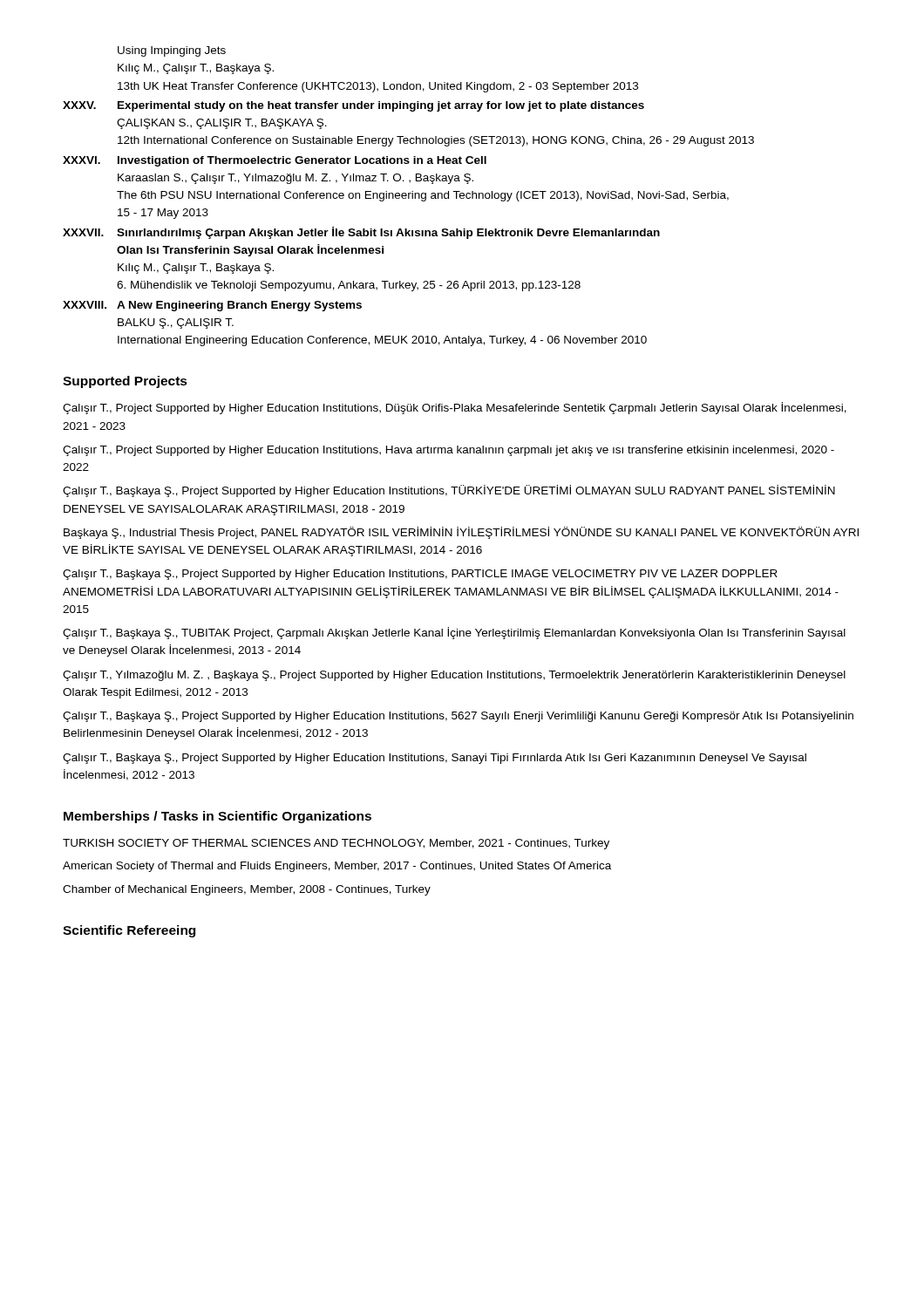Point to the block beginning "Başkaya Ş., Industrial Thesis Project,"
924x1308 pixels.
pos(461,541)
